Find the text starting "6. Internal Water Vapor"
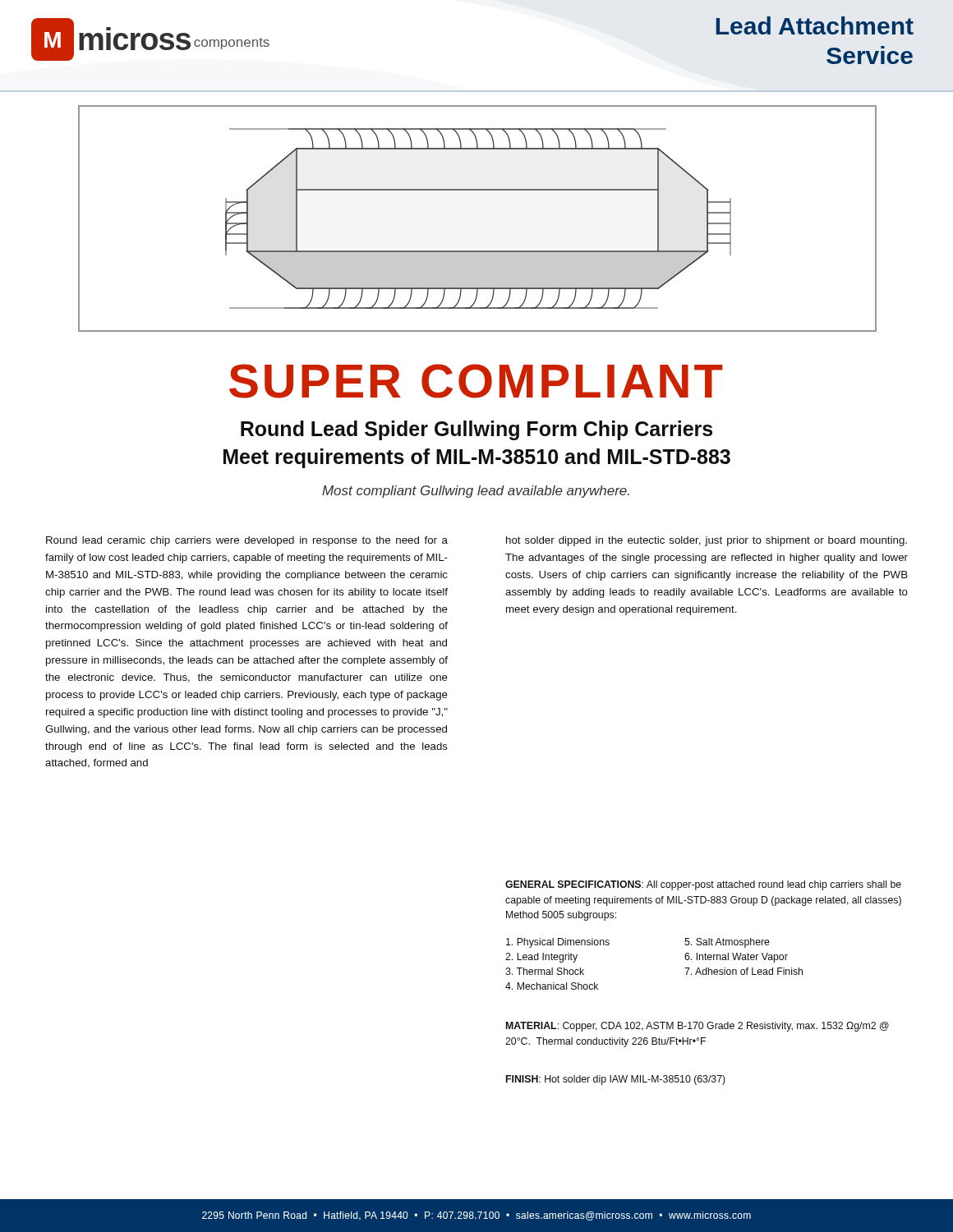Viewport: 953px width, 1232px height. click(736, 957)
